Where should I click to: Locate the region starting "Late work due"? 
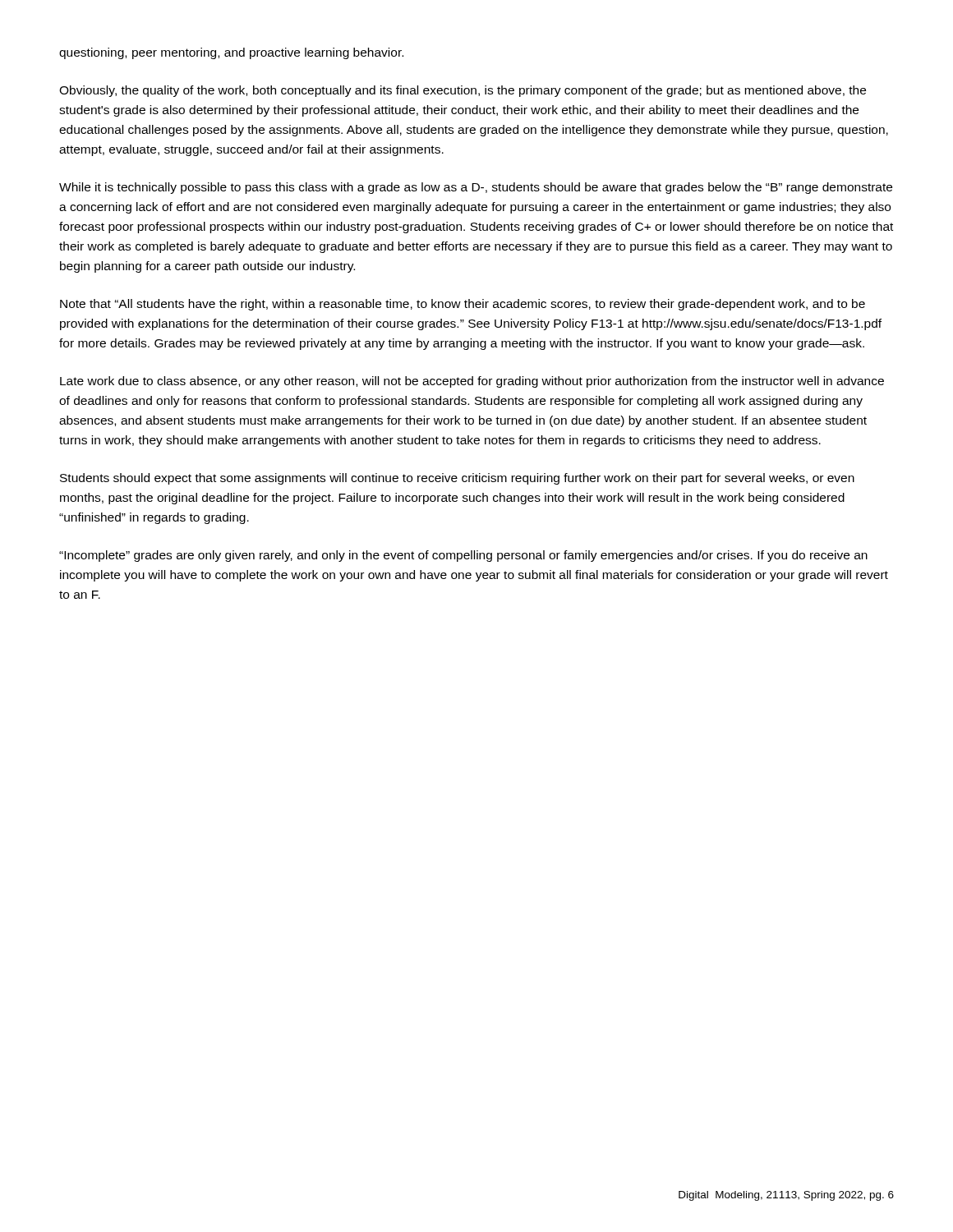pos(472,410)
